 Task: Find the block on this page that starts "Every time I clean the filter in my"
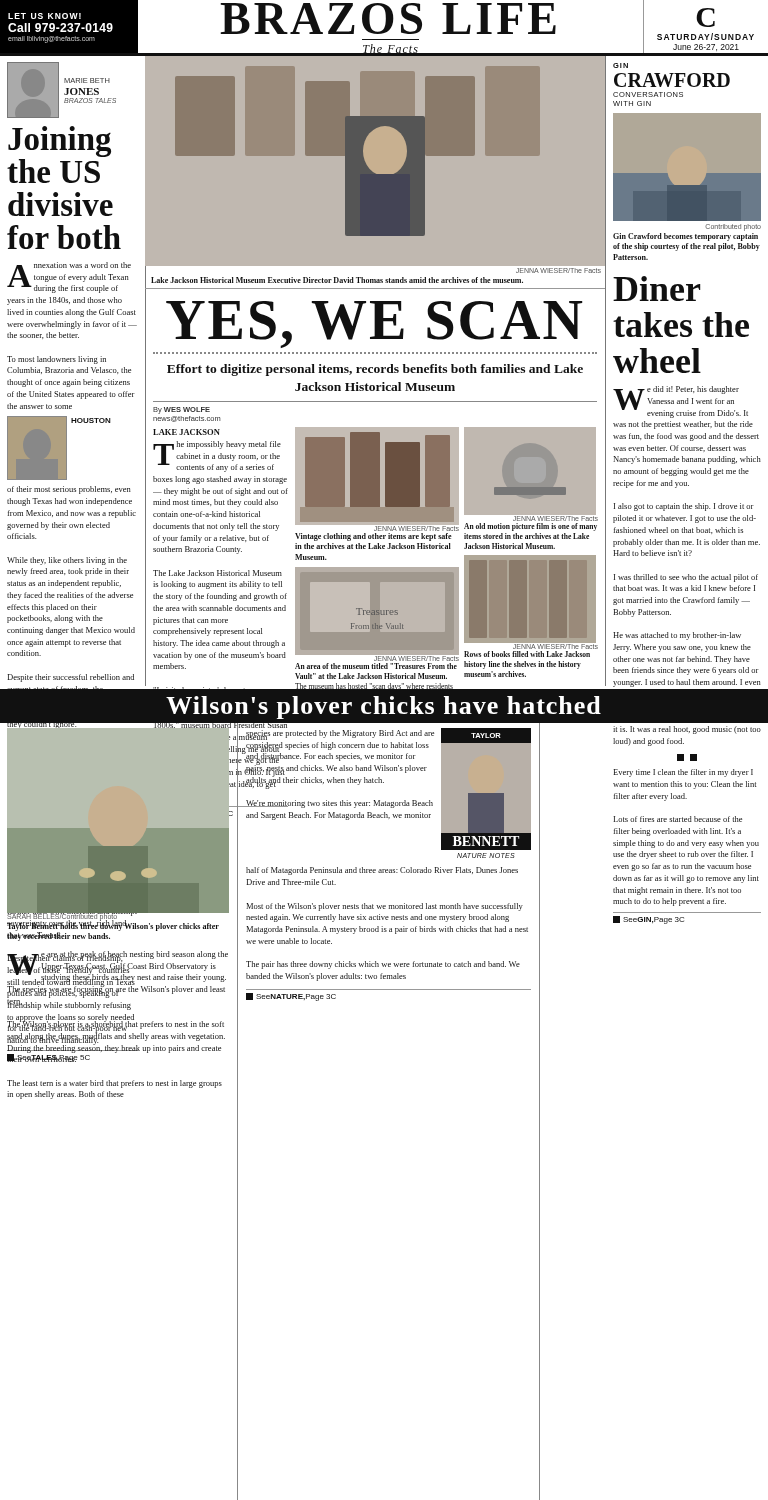(686, 837)
